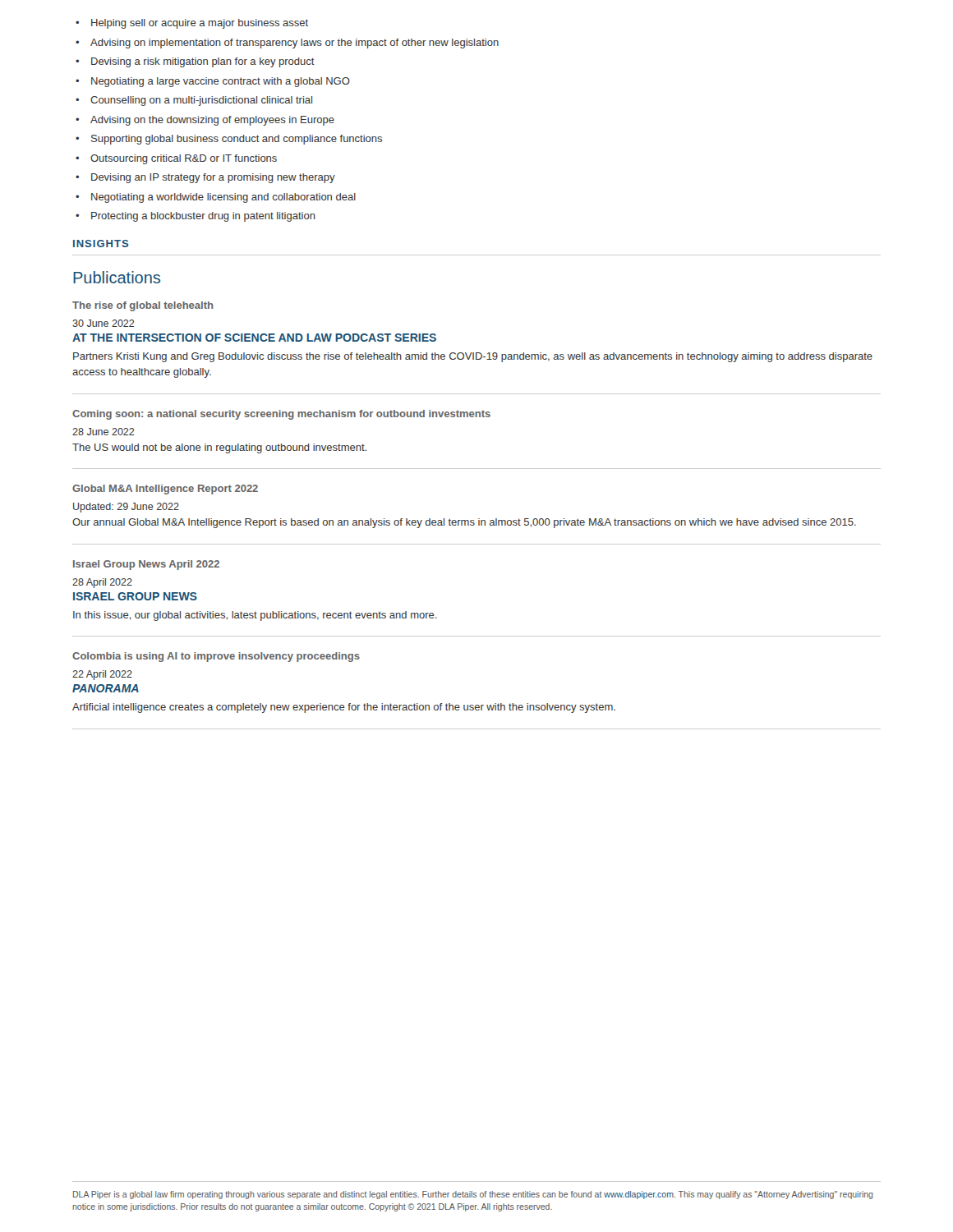Image resolution: width=953 pixels, height=1232 pixels.
Task: Point to the block beginning "• Negotiating a large vaccine contract with a"
Action: coord(213,81)
